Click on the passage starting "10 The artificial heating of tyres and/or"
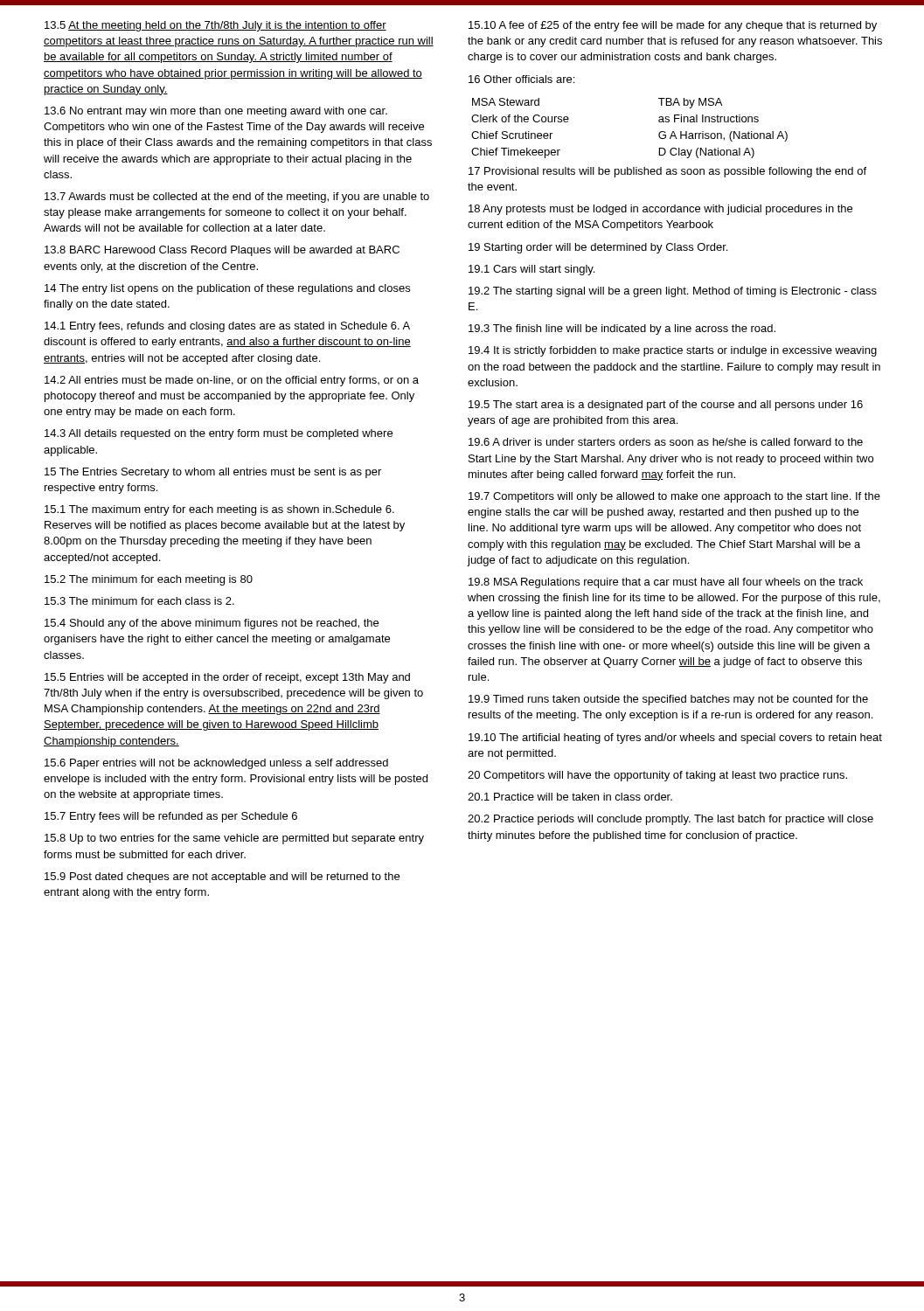This screenshot has height=1311, width=924. pos(675,745)
